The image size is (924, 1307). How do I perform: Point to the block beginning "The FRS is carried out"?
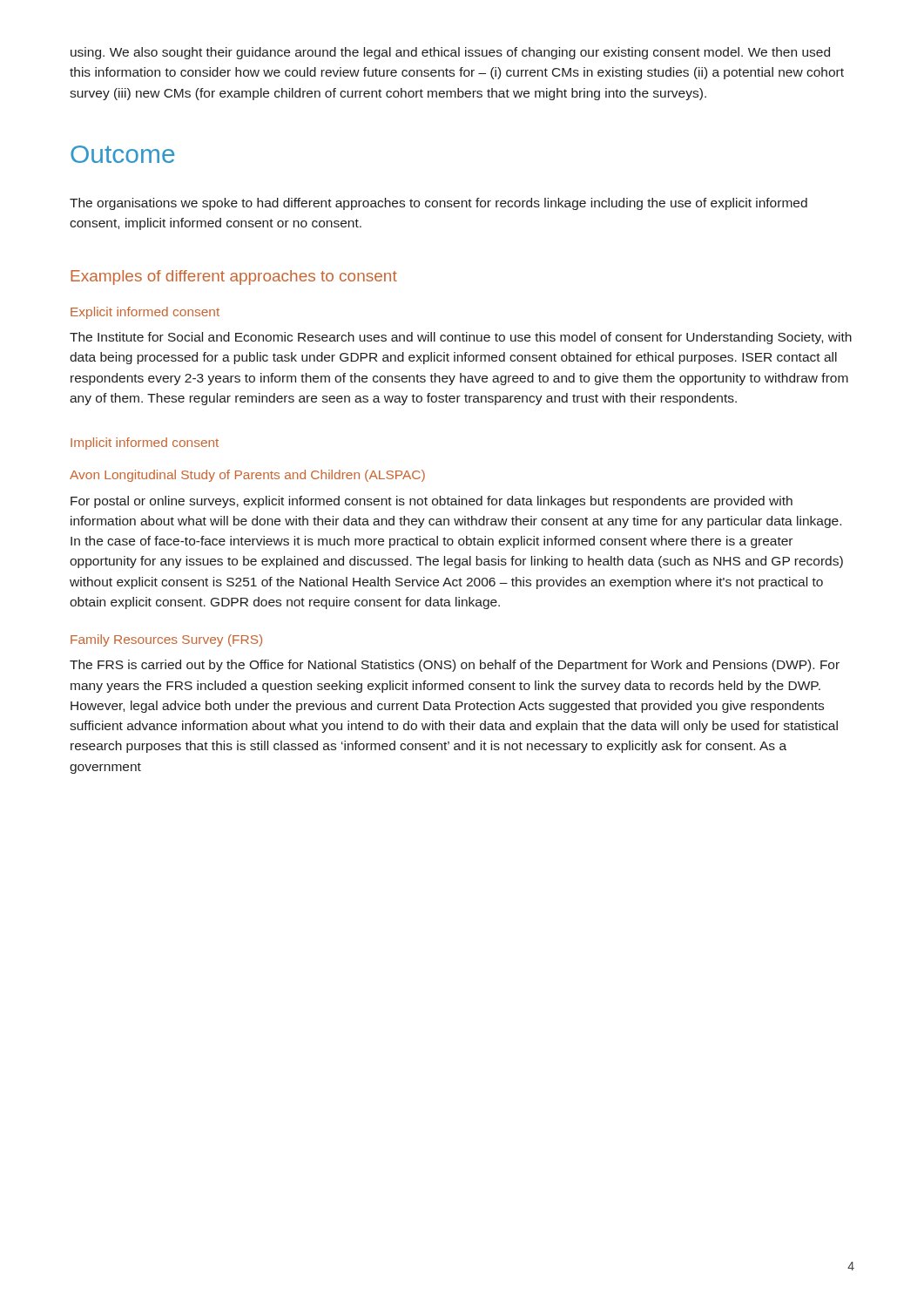point(455,715)
